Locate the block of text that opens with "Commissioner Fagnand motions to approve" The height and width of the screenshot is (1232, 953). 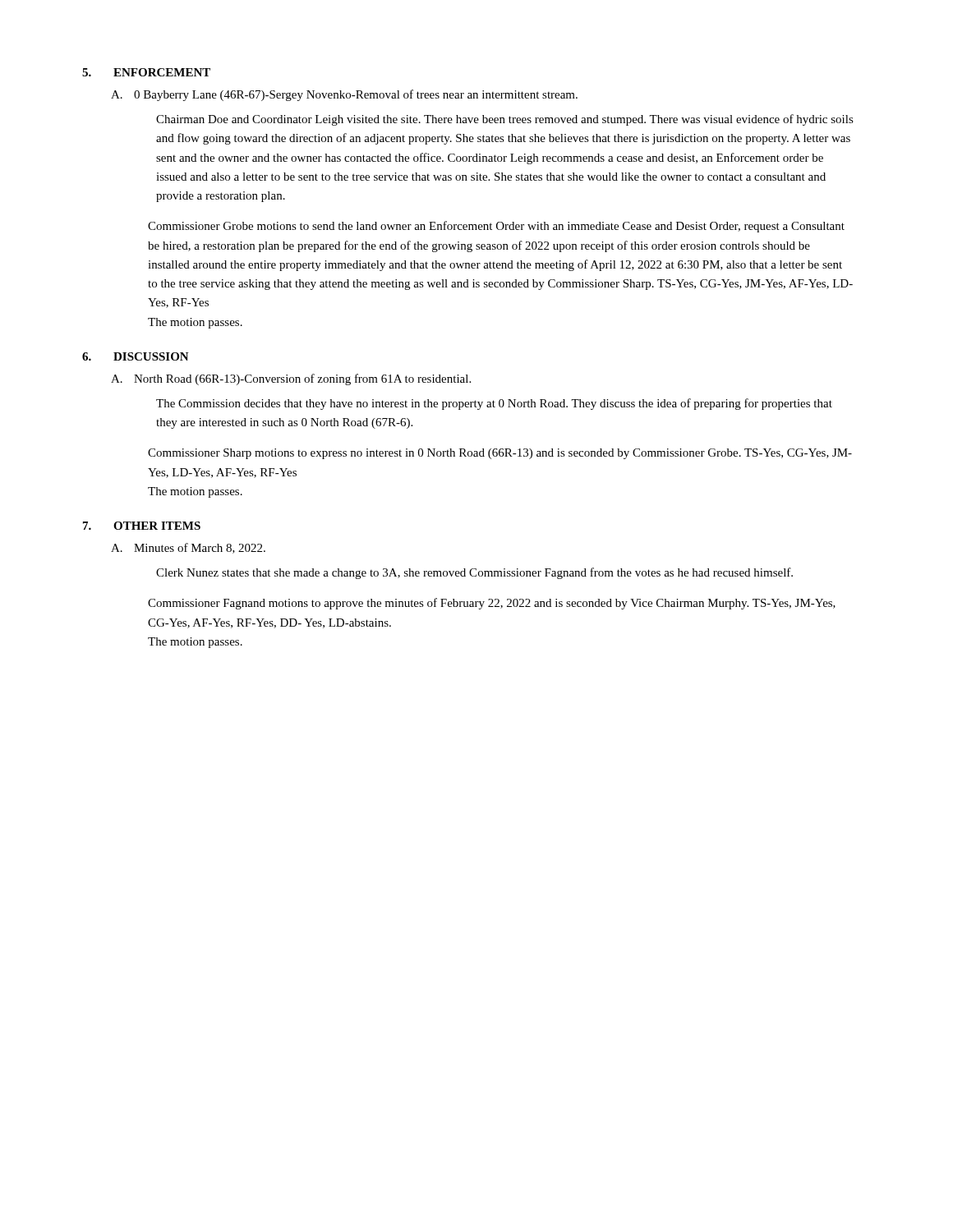[492, 604]
